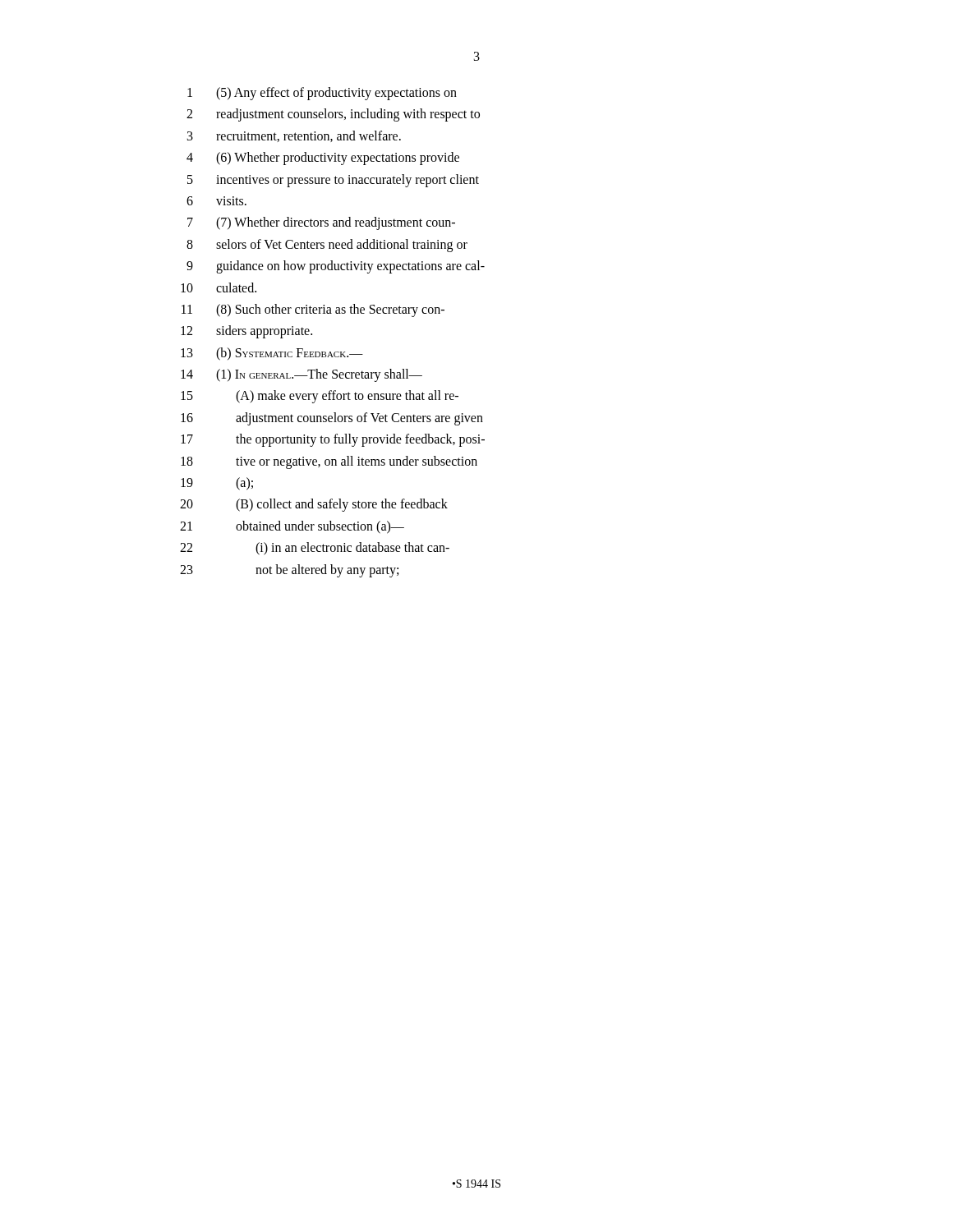The image size is (953, 1232).
Task: Find the block on this page that starts "7 (7) Whether directors and readjustment"
Action: point(321,223)
